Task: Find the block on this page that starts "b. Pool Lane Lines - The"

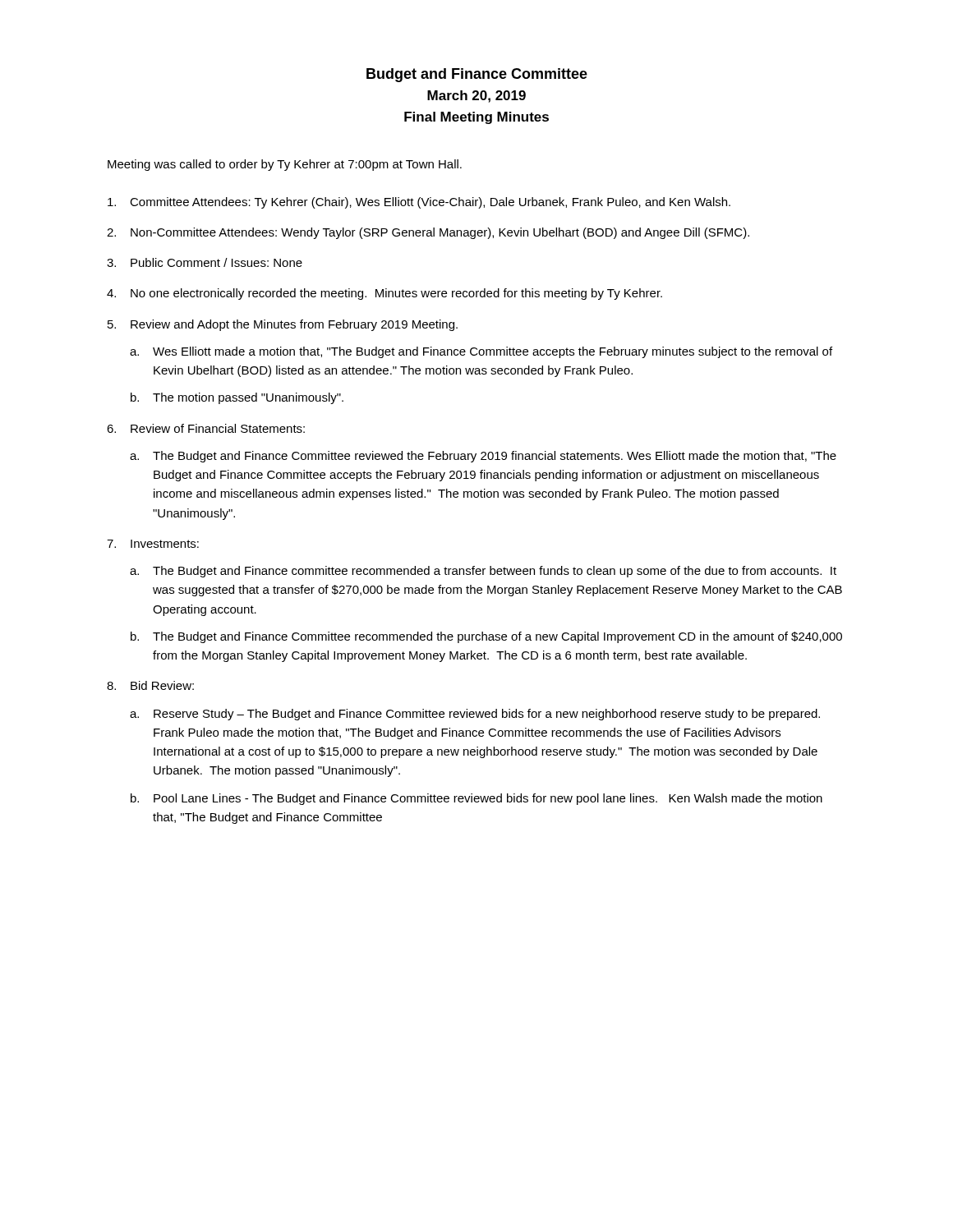Action: click(x=488, y=807)
